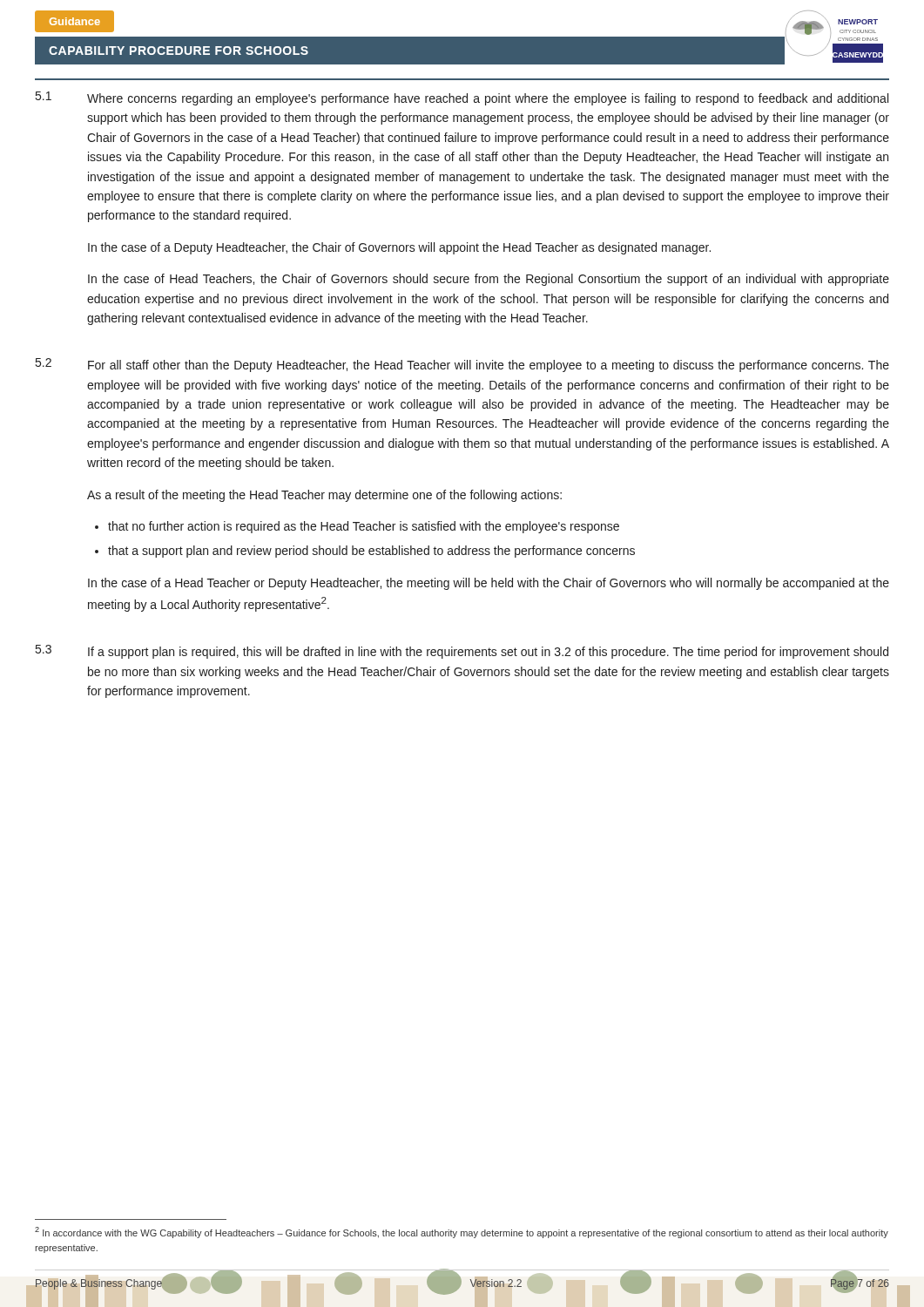This screenshot has width=924, height=1307.
Task: Locate the block of text that opens with "1 Where concerns regarding an employee's performance have"
Action: point(462,98)
